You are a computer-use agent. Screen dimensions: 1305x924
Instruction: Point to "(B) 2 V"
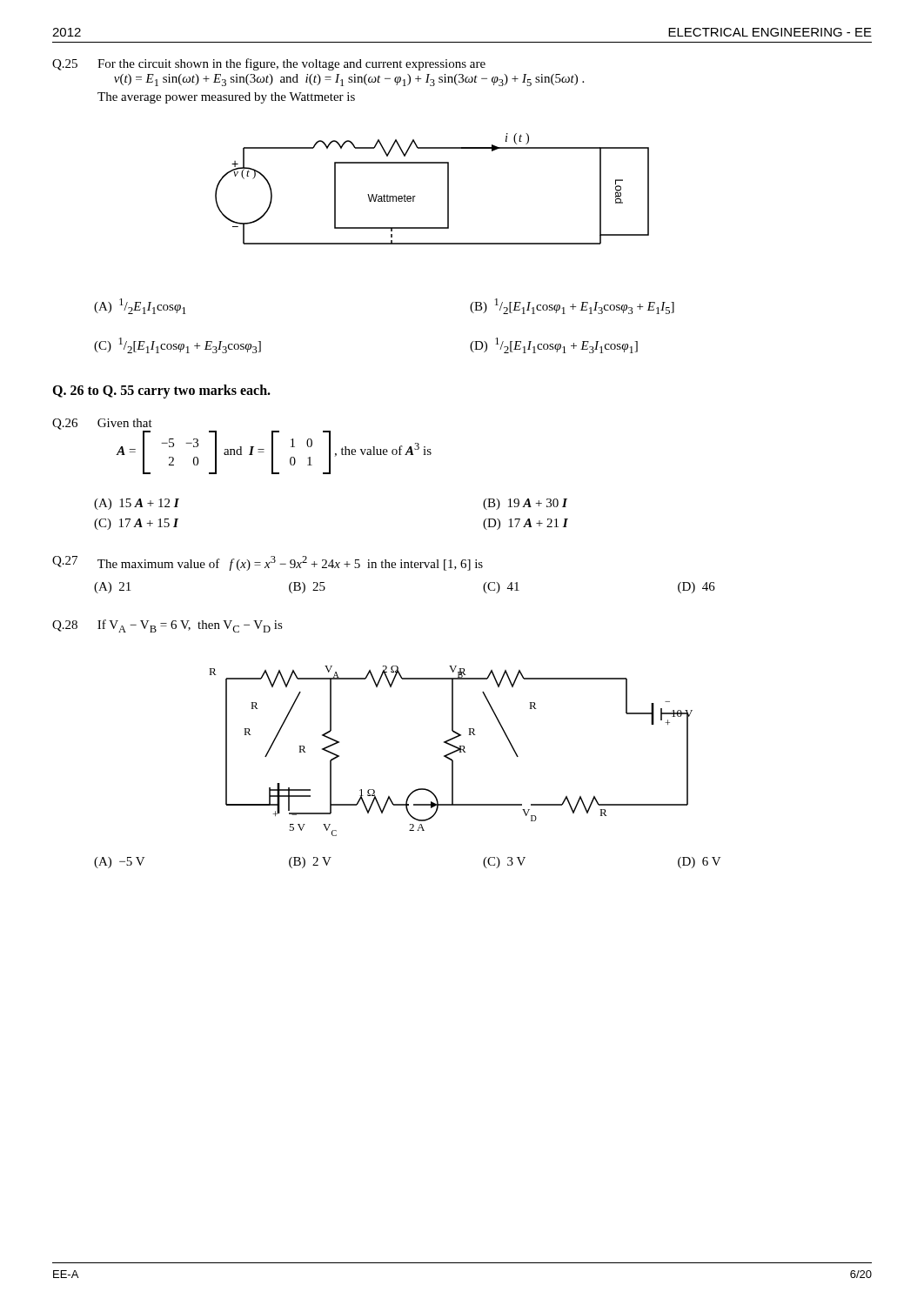pyautogui.click(x=310, y=861)
